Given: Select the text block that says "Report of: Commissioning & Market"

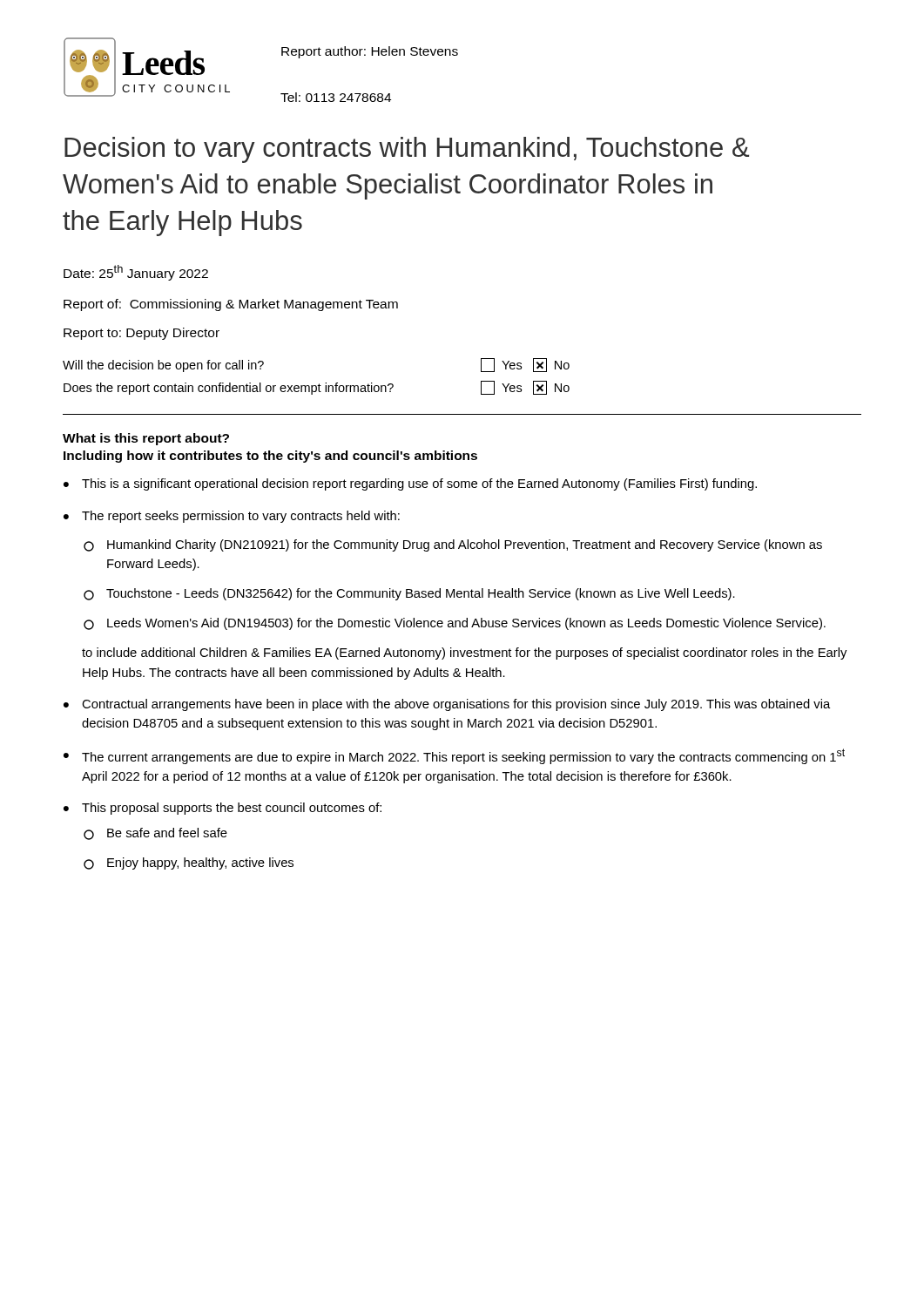Looking at the screenshot, I should click(231, 304).
